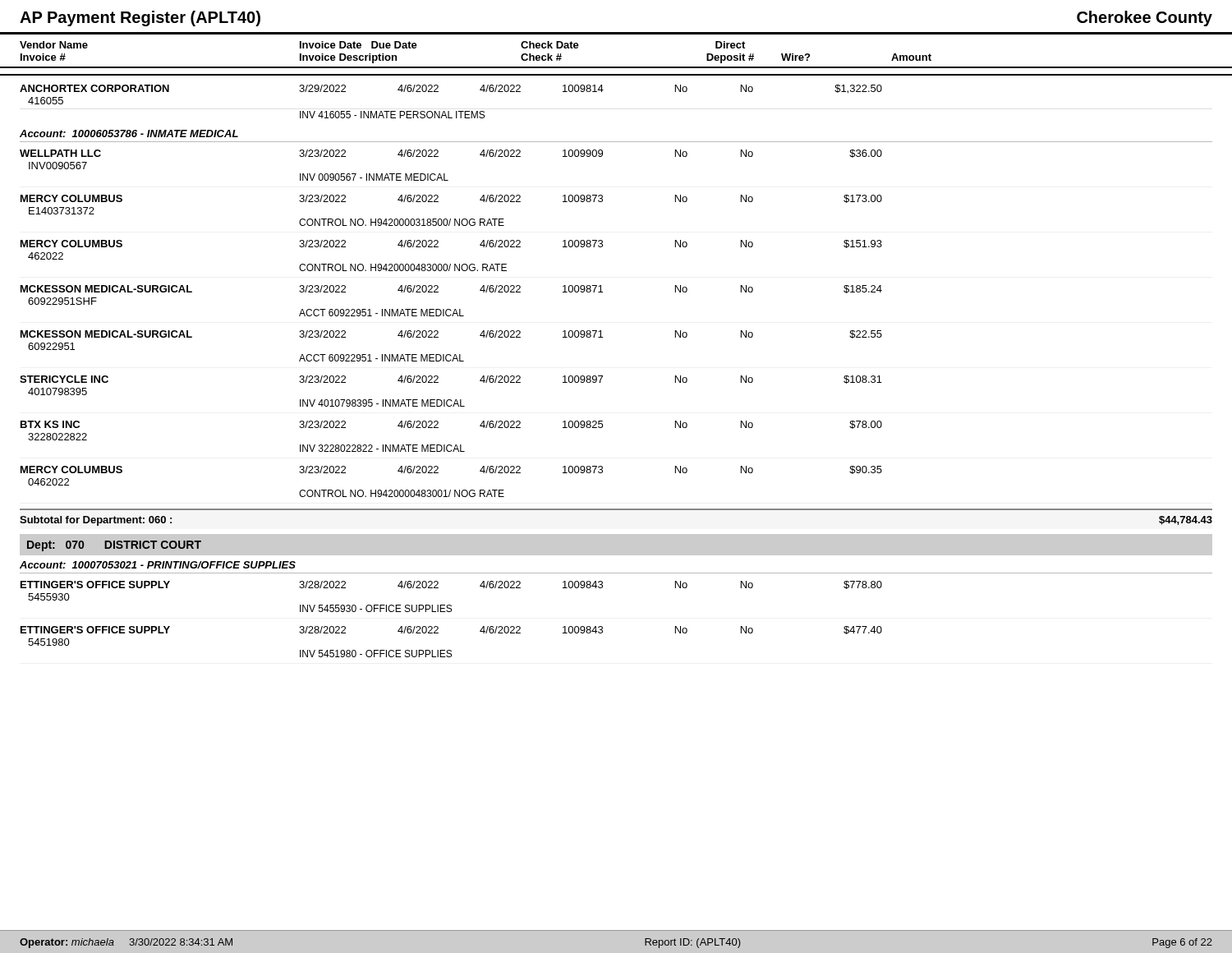Find the block on this page that starts "ETTINGER'S OFFICE SUPPLY 5451980 3/28/2022 4/6/2022"

[98, 630]
